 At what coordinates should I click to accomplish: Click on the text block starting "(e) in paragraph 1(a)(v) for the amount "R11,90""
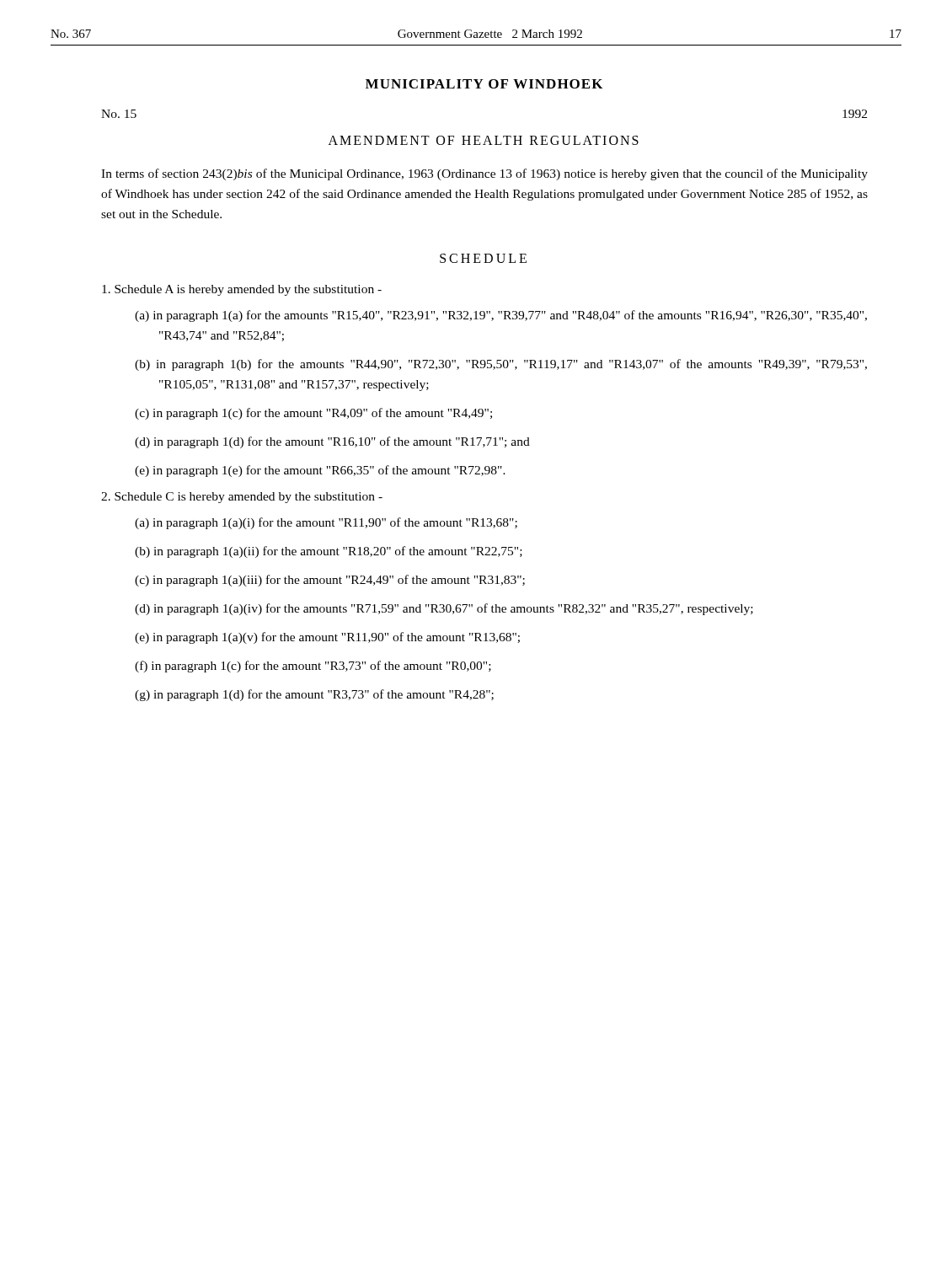tap(328, 637)
